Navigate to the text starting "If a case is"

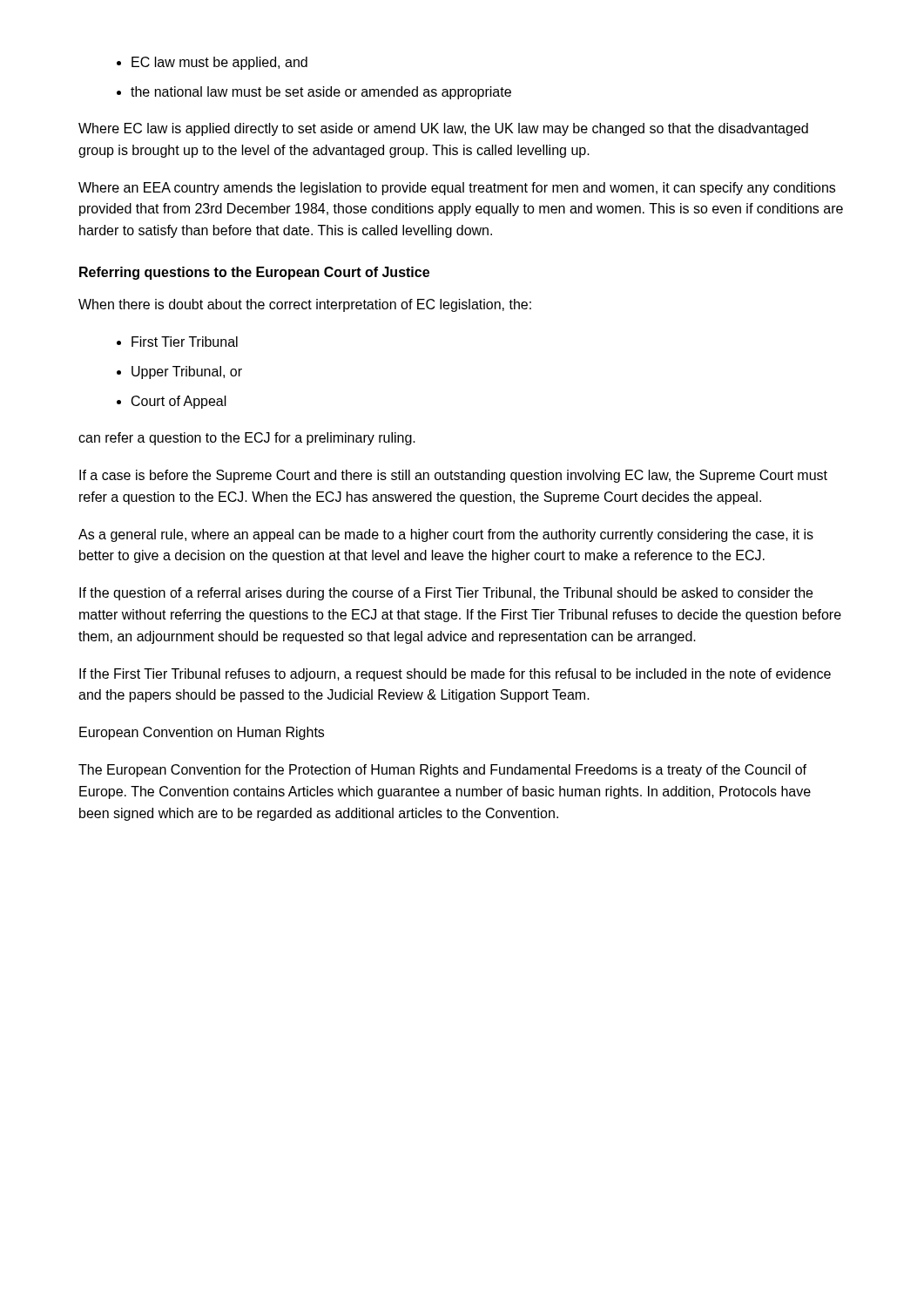[x=462, y=487]
